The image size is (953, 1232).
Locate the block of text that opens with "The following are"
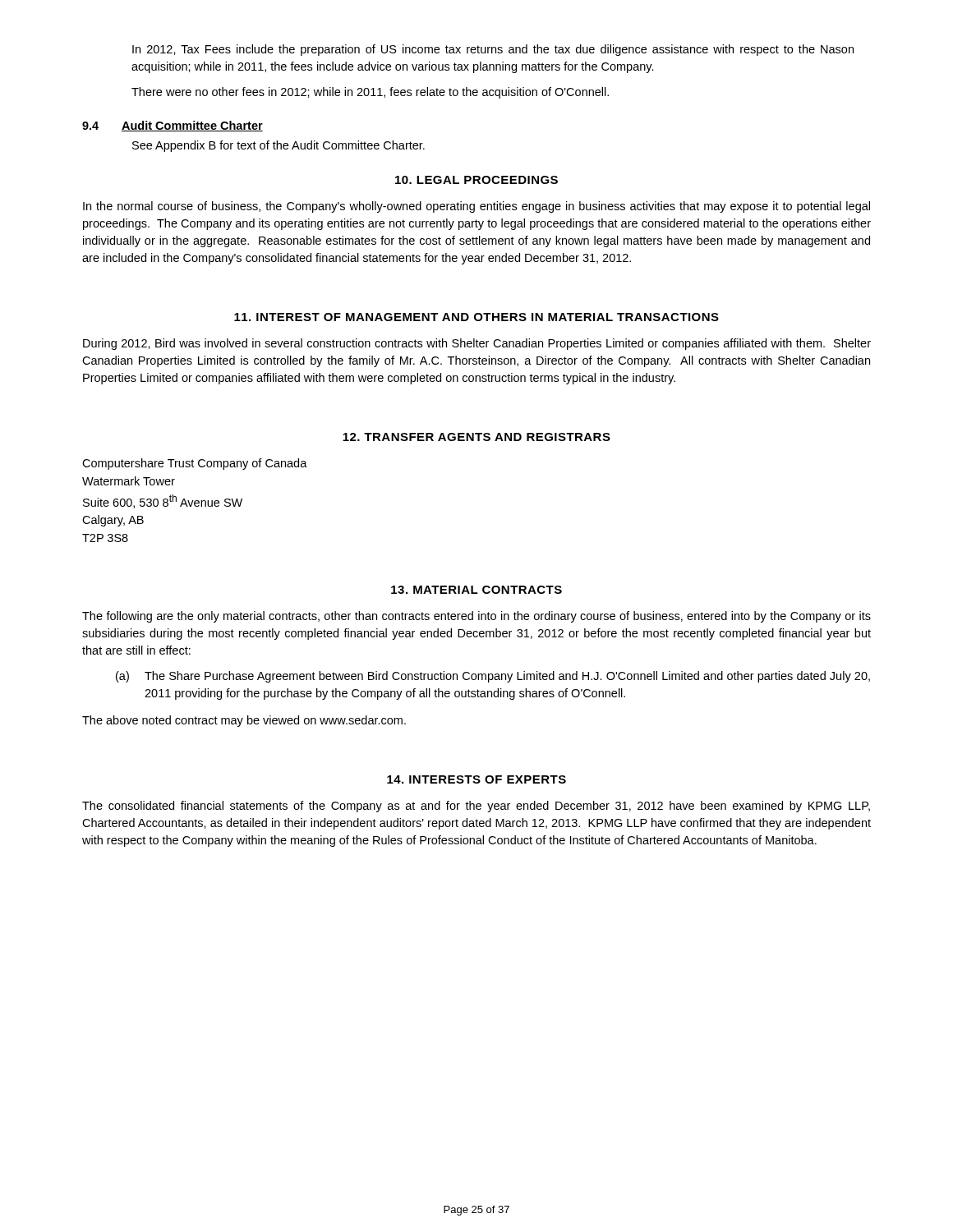coord(476,633)
